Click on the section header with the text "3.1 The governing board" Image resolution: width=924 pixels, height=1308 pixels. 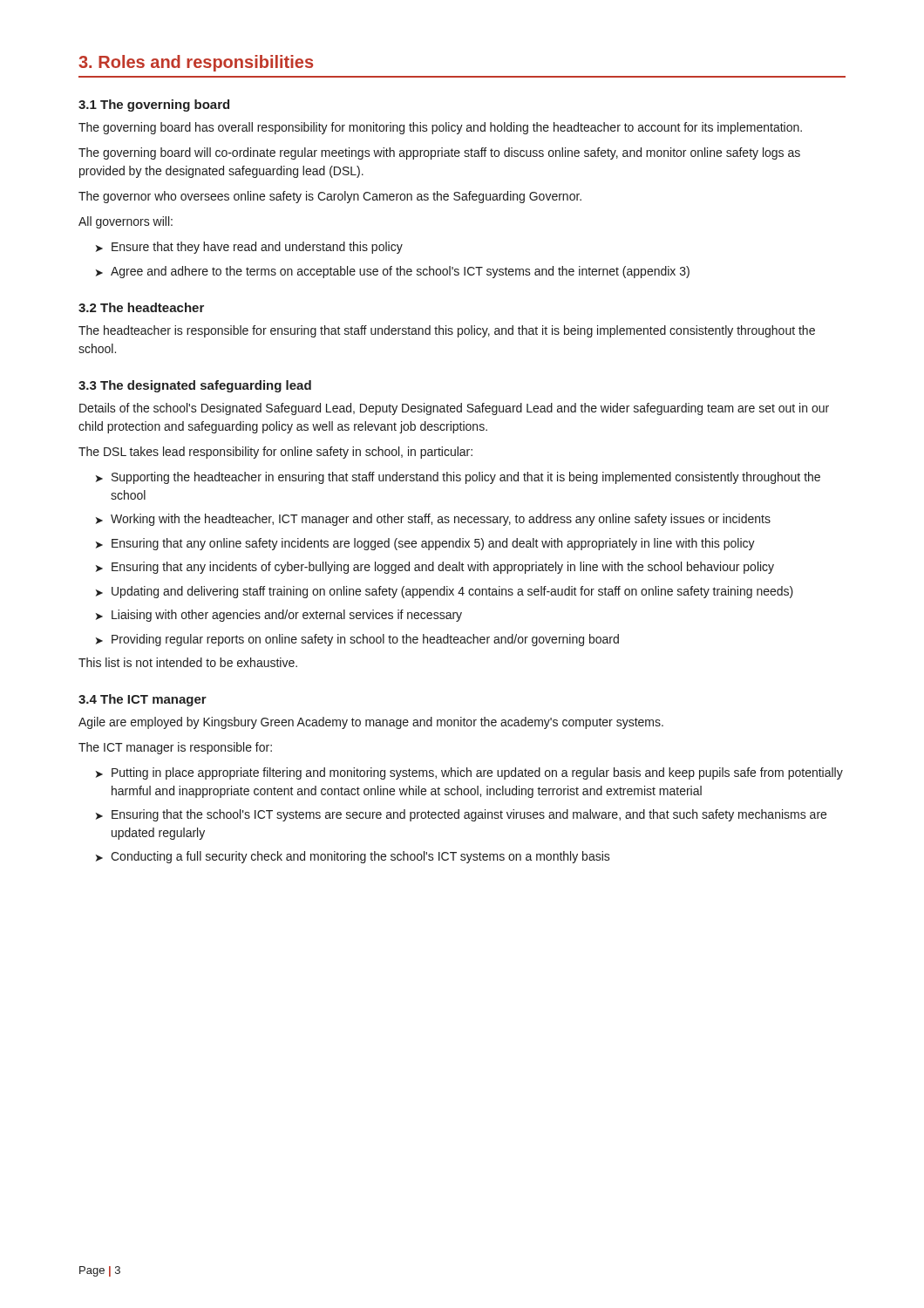pyautogui.click(x=154, y=106)
